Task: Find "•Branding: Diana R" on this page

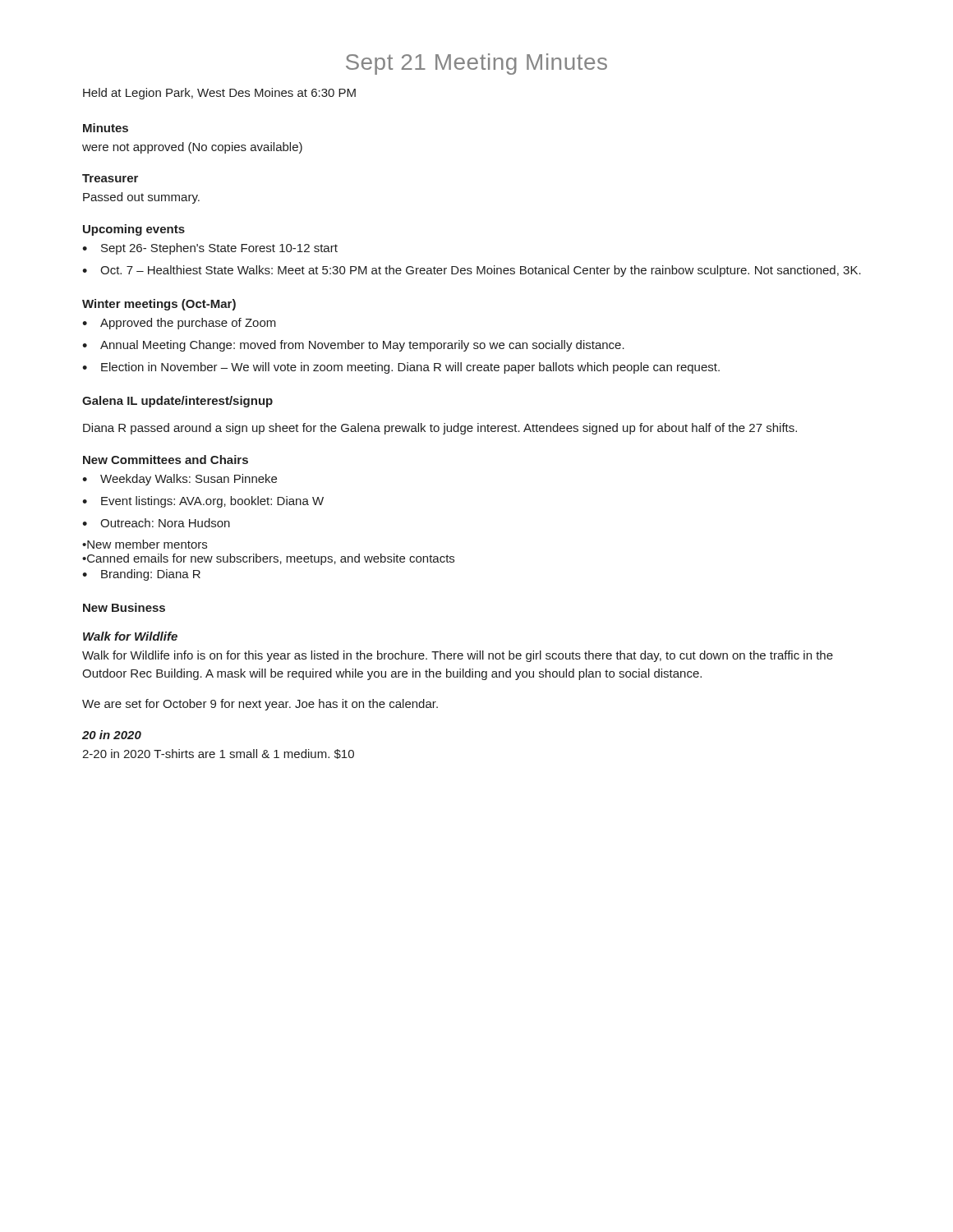Action: click(x=142, y=575)
